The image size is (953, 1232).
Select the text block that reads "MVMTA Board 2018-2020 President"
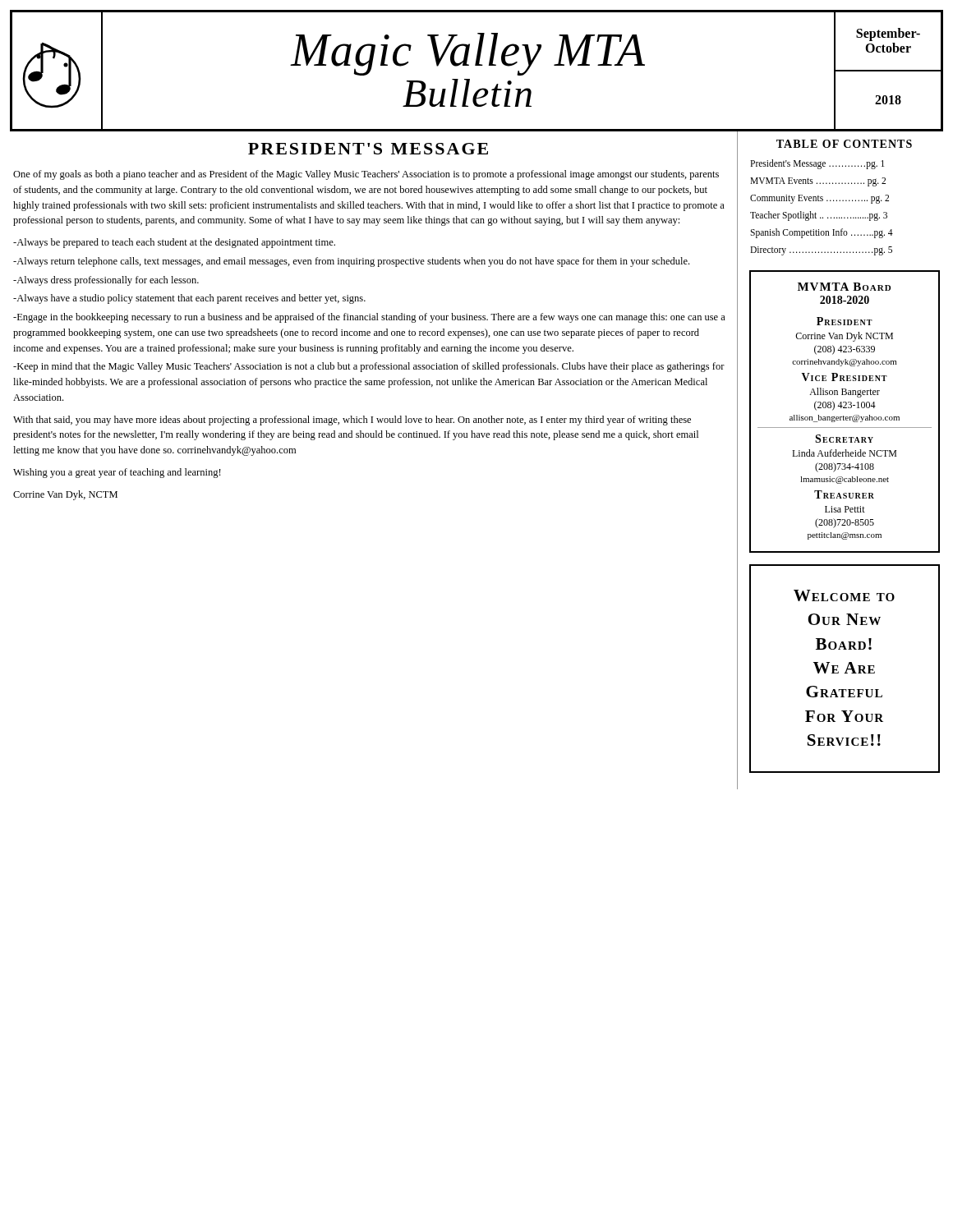click(x=845, y=410)
